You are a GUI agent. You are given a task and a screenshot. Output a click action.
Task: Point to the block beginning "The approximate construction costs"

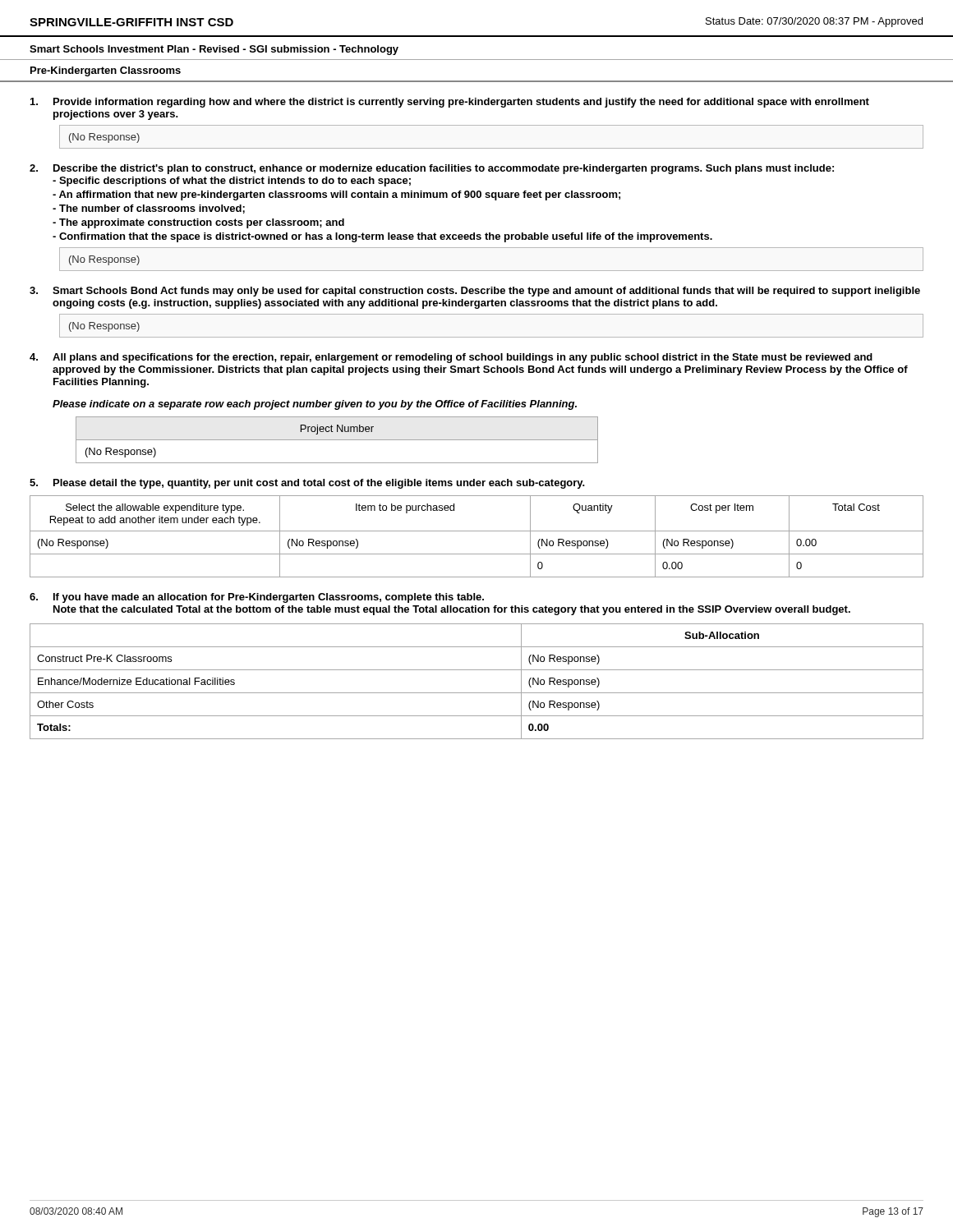(199, 222)
